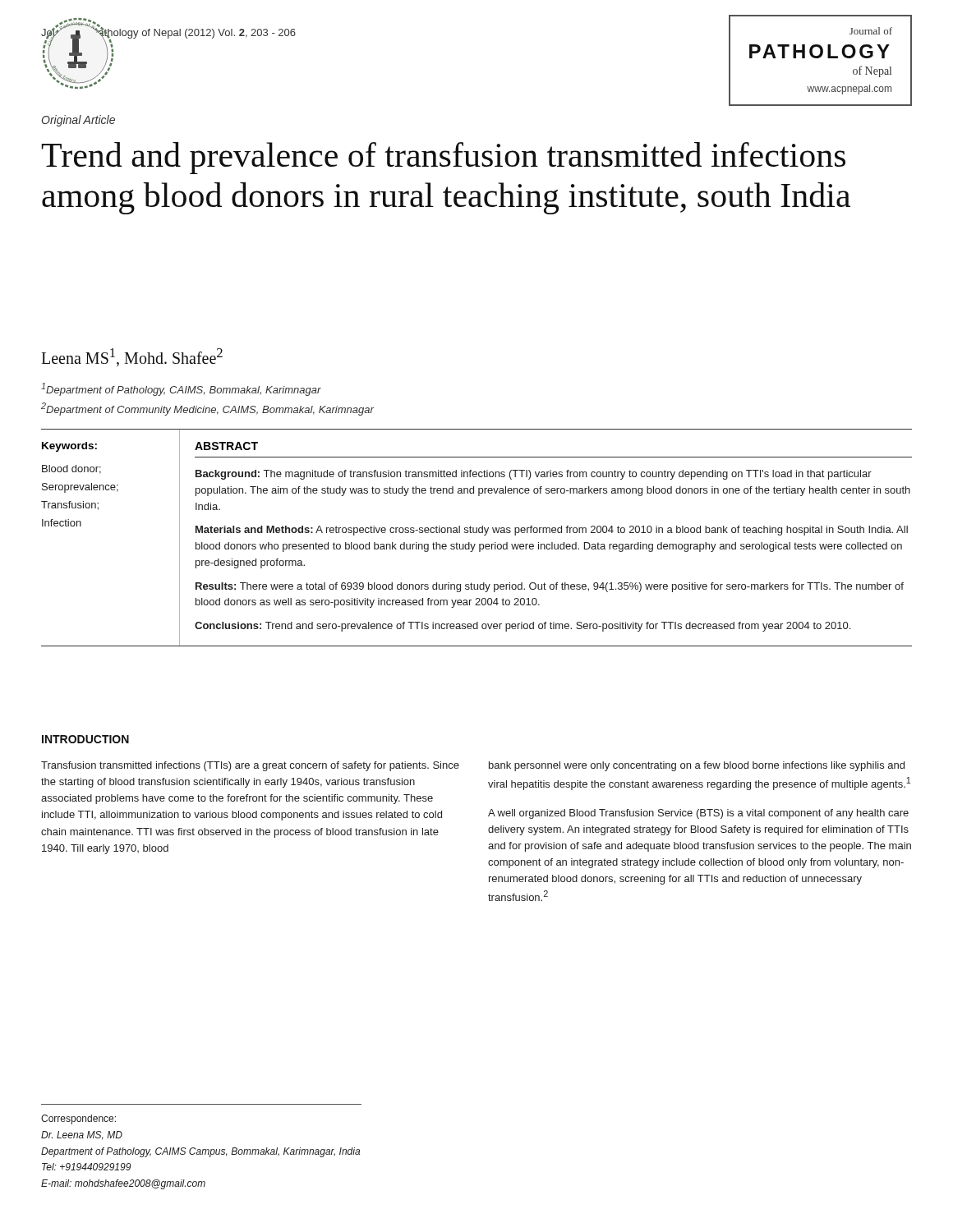Select the title that says "Trend and prevalence of transfusion transmitted"
Image resolution: width=953 pixels, height=1232 pixels.
(x=446, y=175)
